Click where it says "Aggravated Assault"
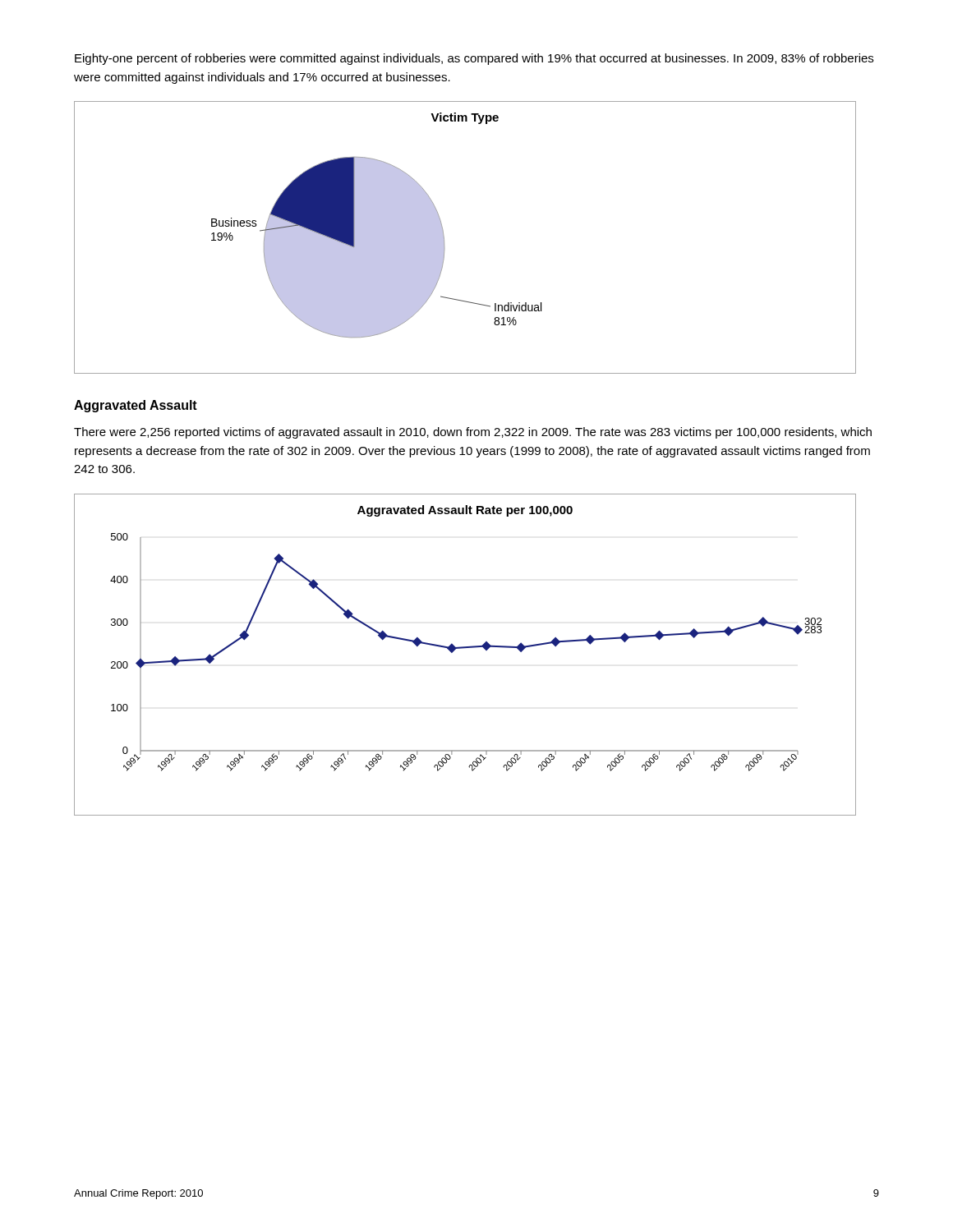 (135, 405)
